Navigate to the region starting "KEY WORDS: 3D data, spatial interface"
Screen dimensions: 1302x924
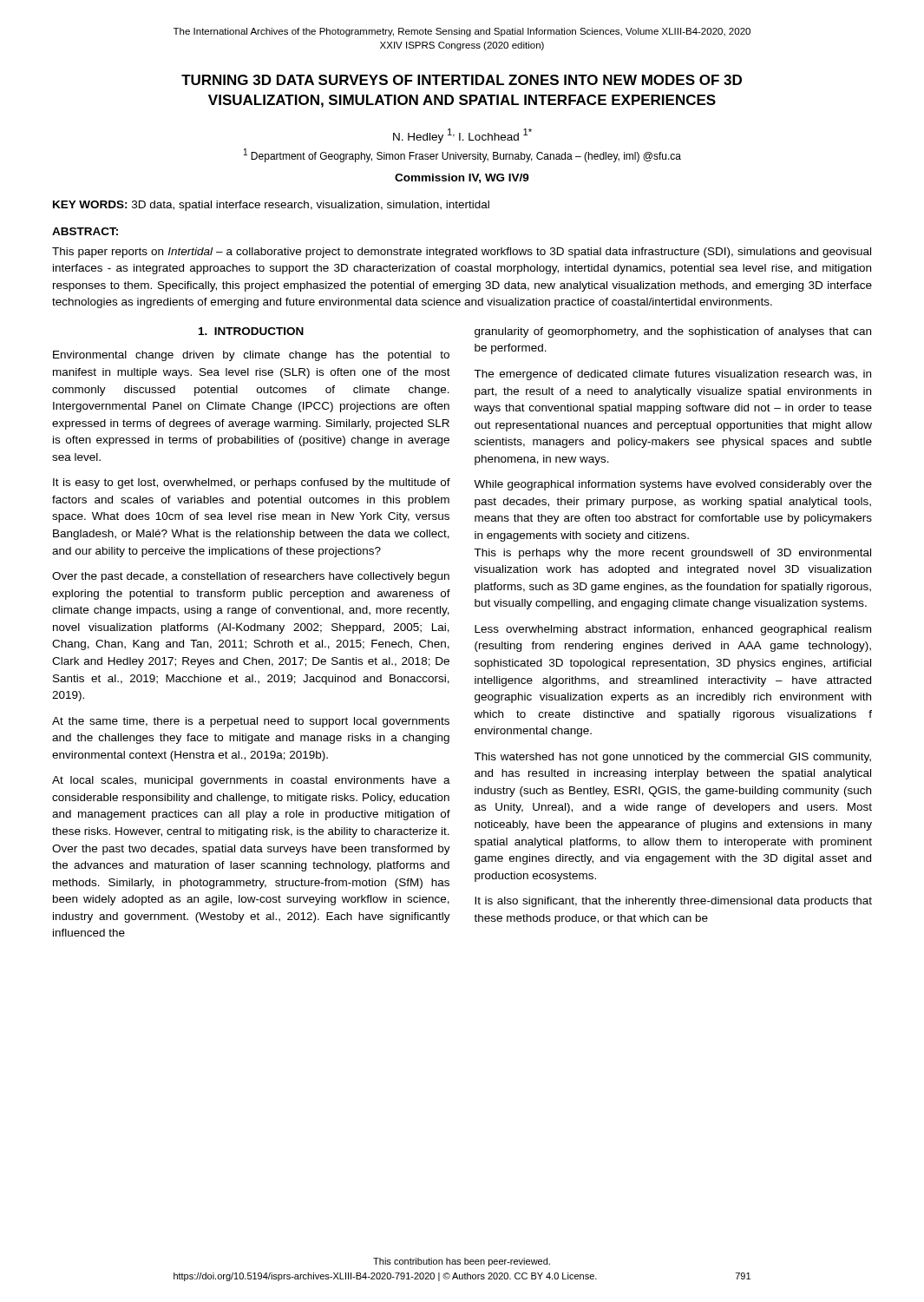(271, 204)
